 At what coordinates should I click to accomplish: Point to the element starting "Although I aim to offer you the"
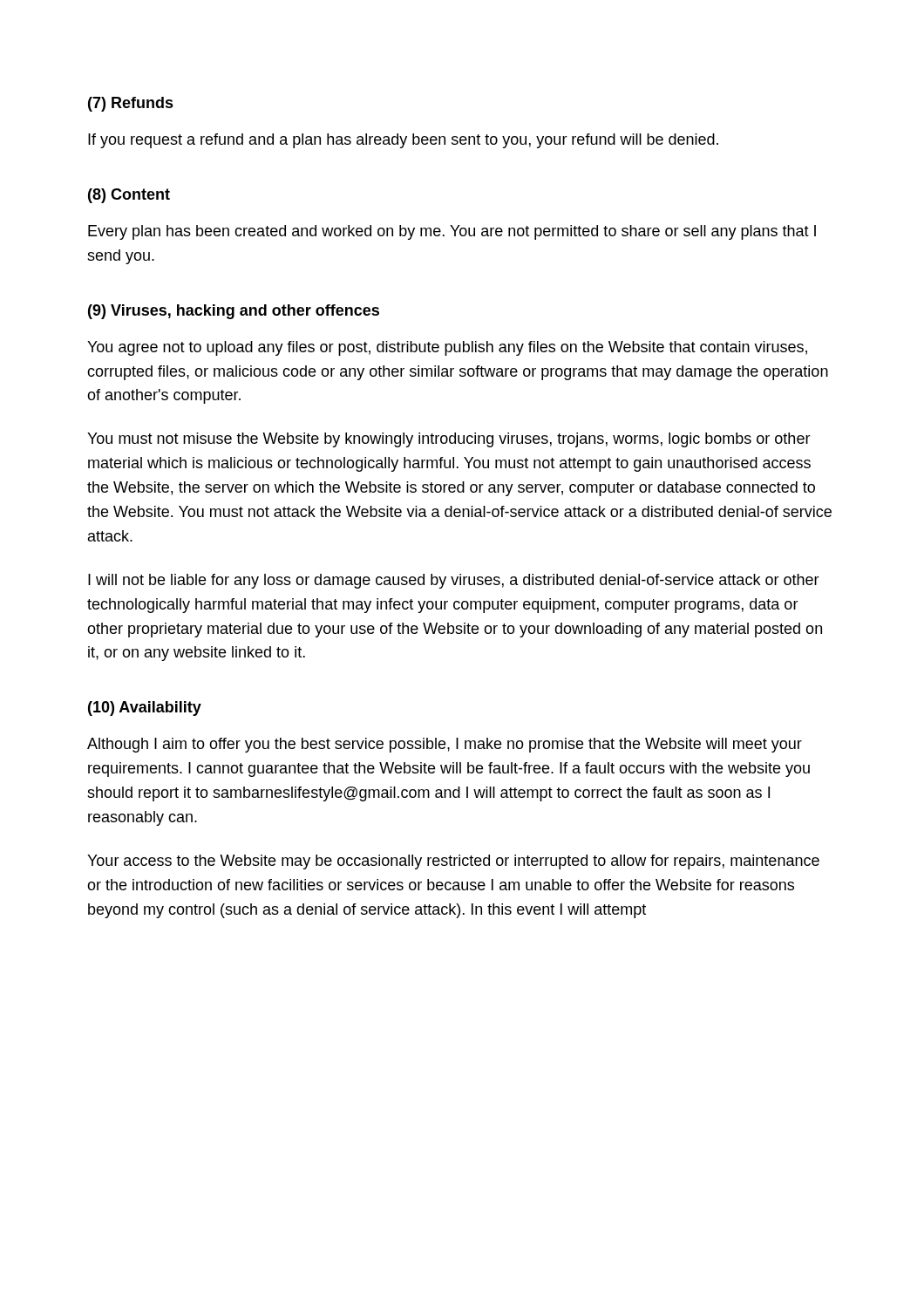click(x=449, y=781)
